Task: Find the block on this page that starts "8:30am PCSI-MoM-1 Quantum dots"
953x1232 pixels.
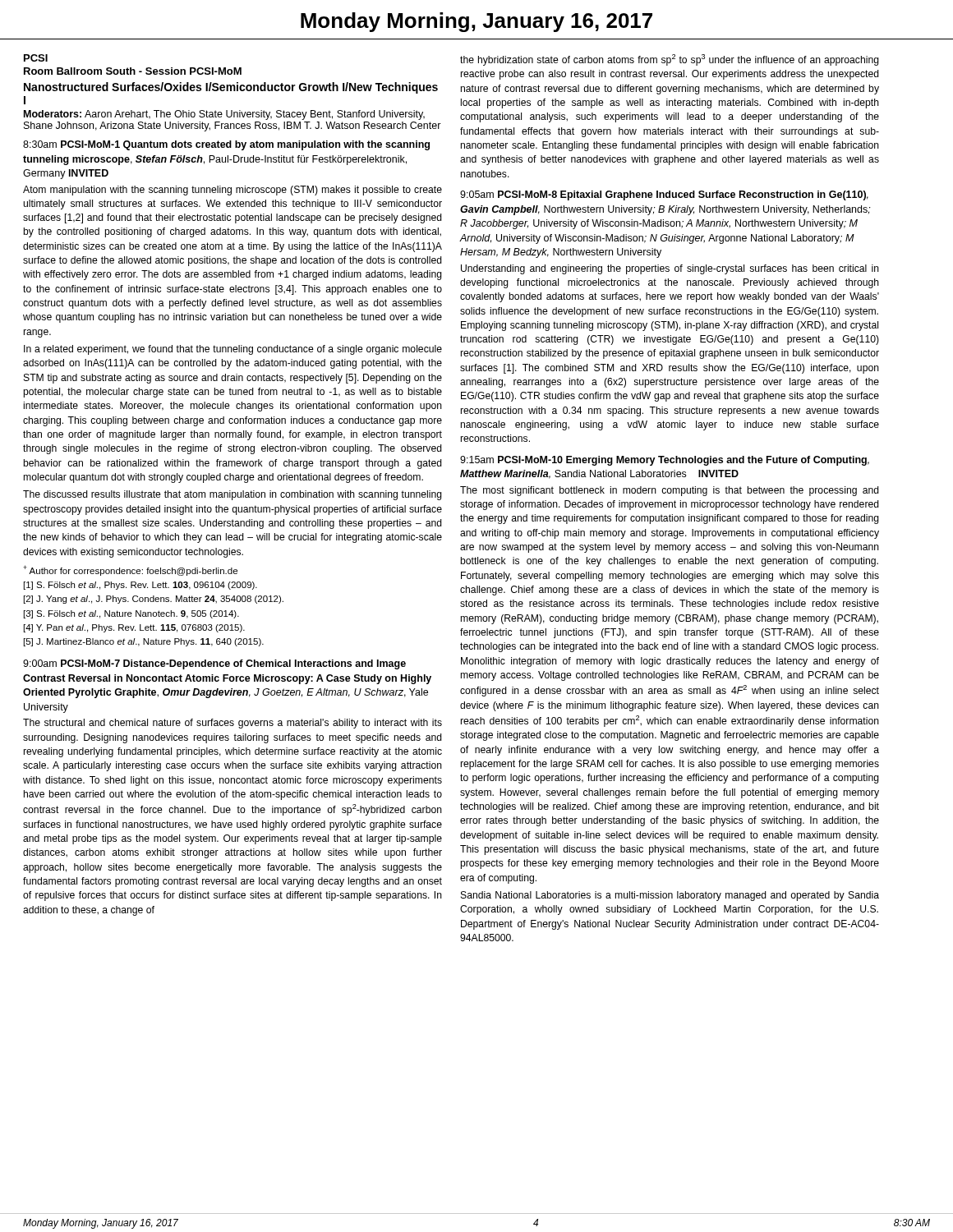Action: tap(227, 159)
